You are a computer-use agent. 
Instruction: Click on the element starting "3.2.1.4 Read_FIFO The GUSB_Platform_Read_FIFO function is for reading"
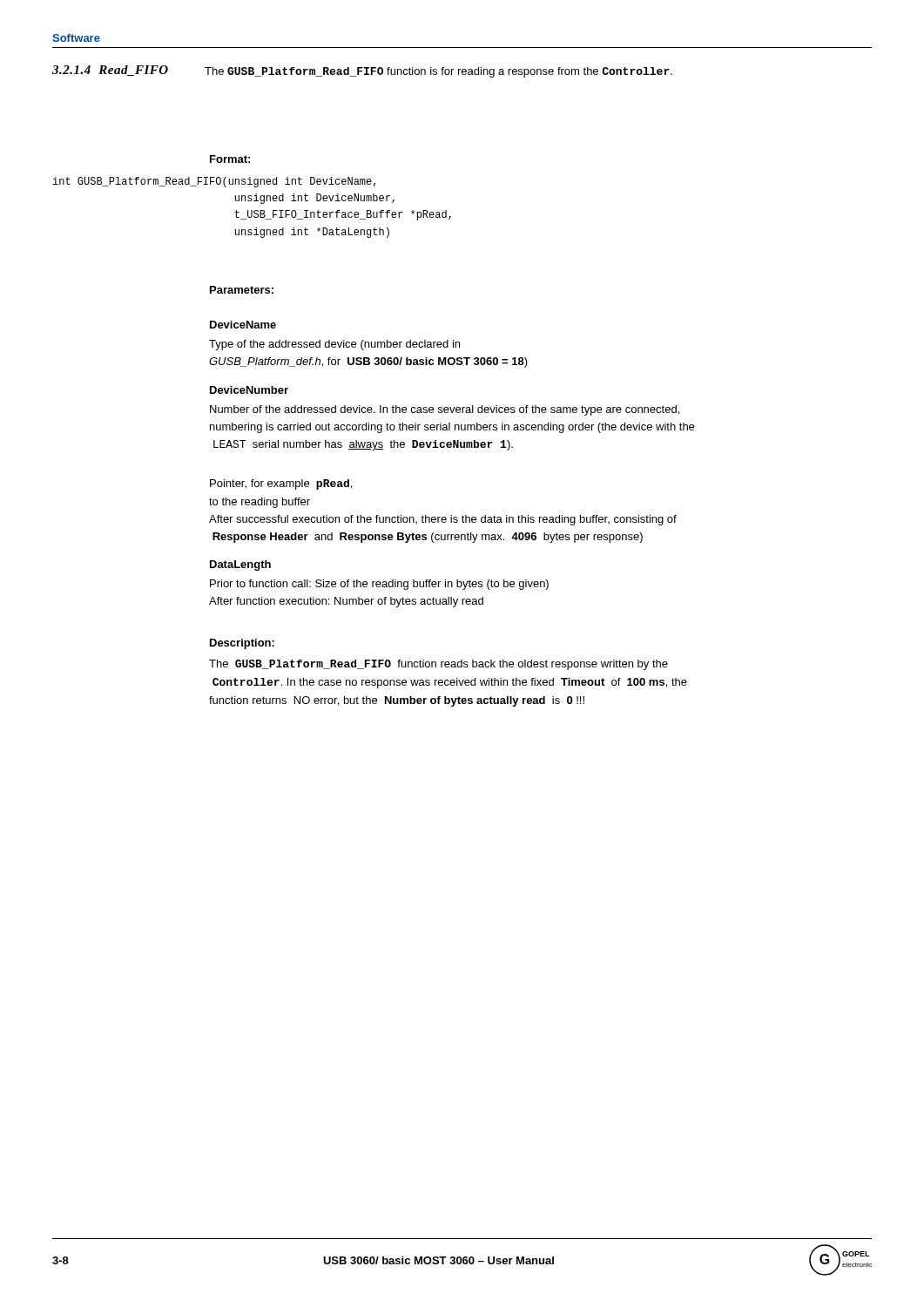tap(363, 72)
